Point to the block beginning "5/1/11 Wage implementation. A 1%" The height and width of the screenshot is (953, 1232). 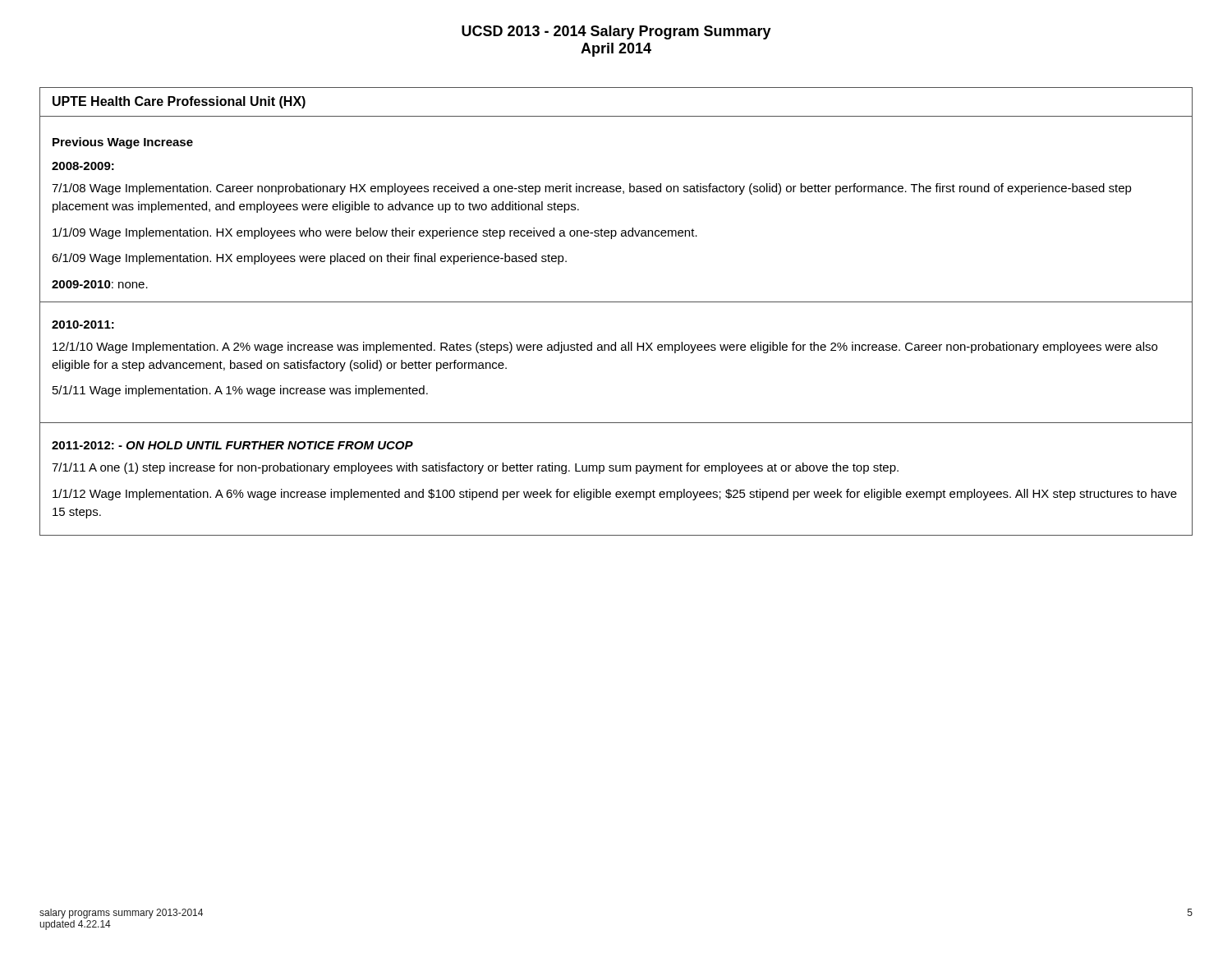point(240,390)
